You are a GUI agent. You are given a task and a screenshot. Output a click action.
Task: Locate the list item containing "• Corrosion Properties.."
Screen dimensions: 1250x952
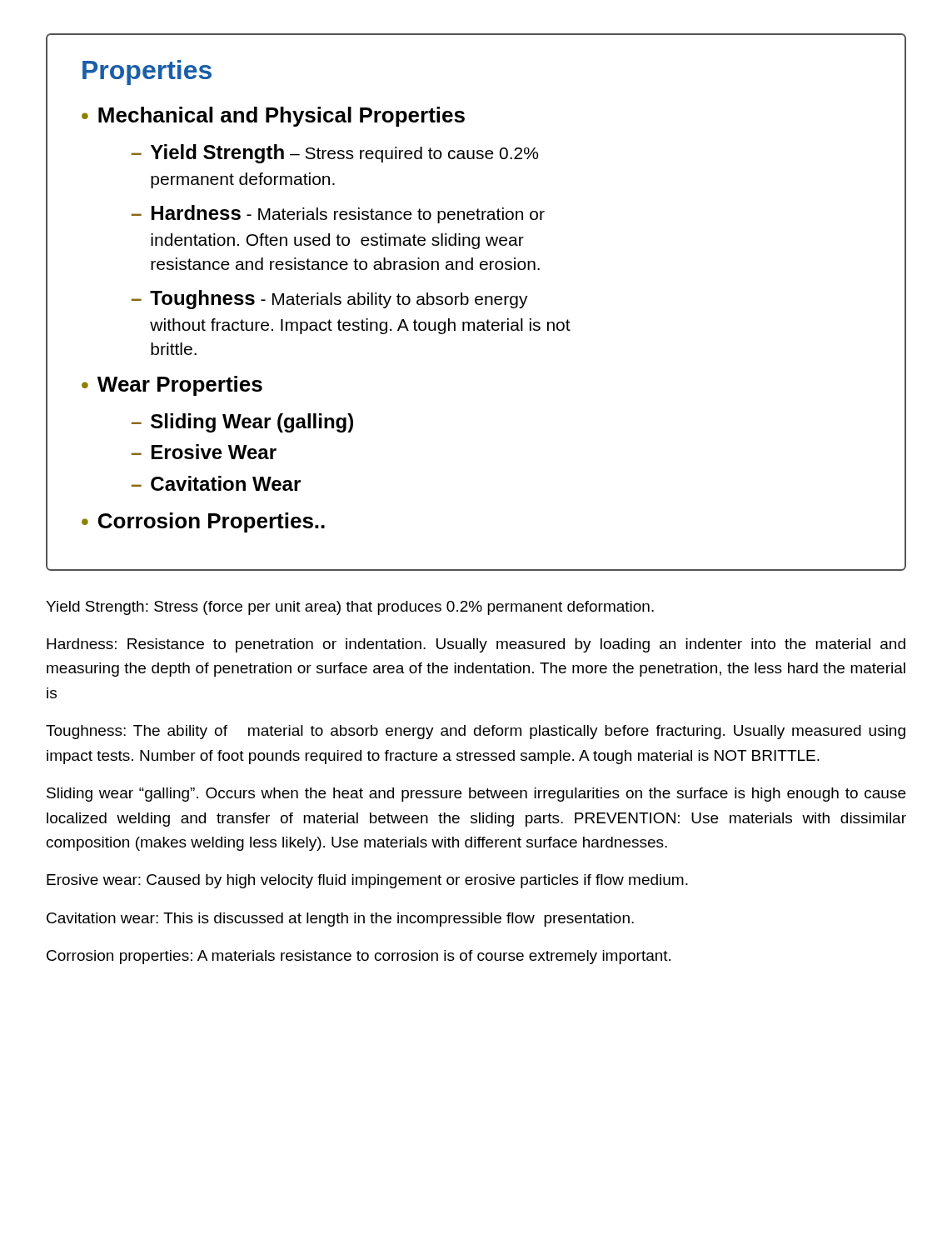(203, 521)
